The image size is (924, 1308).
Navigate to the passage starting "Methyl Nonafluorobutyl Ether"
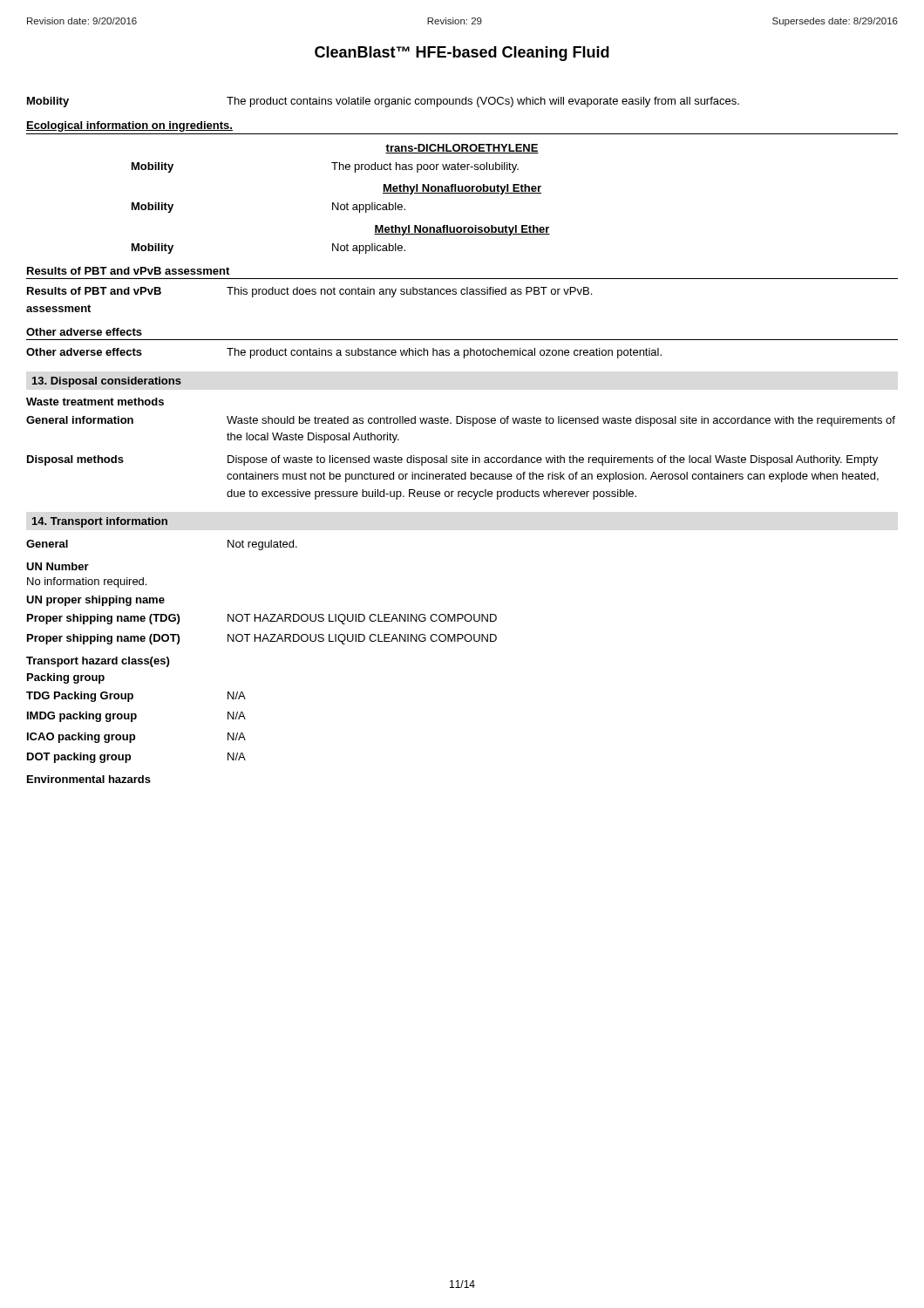(x=462, y=188)
